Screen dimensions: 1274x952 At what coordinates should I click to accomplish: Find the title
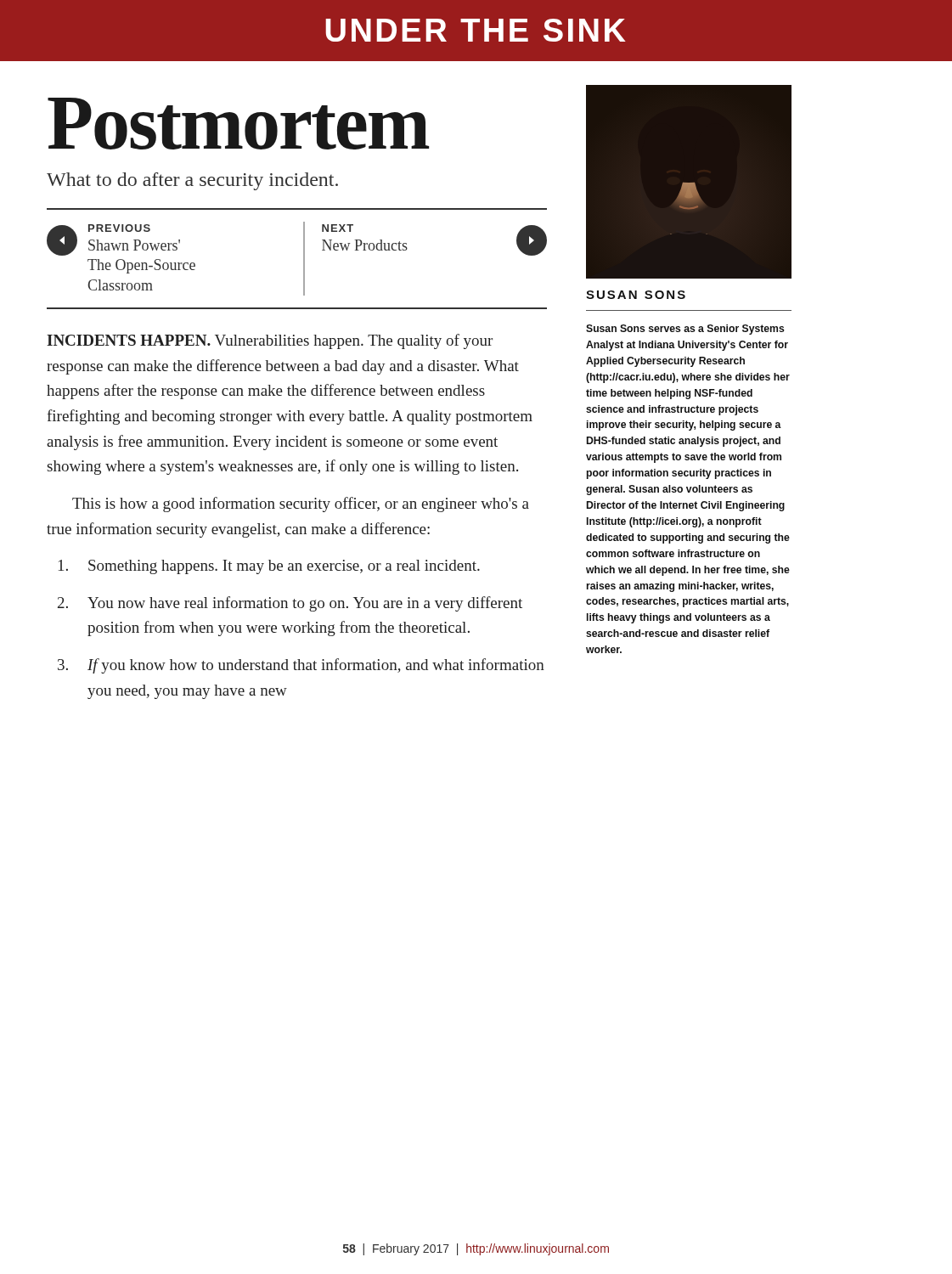point(238,123)
